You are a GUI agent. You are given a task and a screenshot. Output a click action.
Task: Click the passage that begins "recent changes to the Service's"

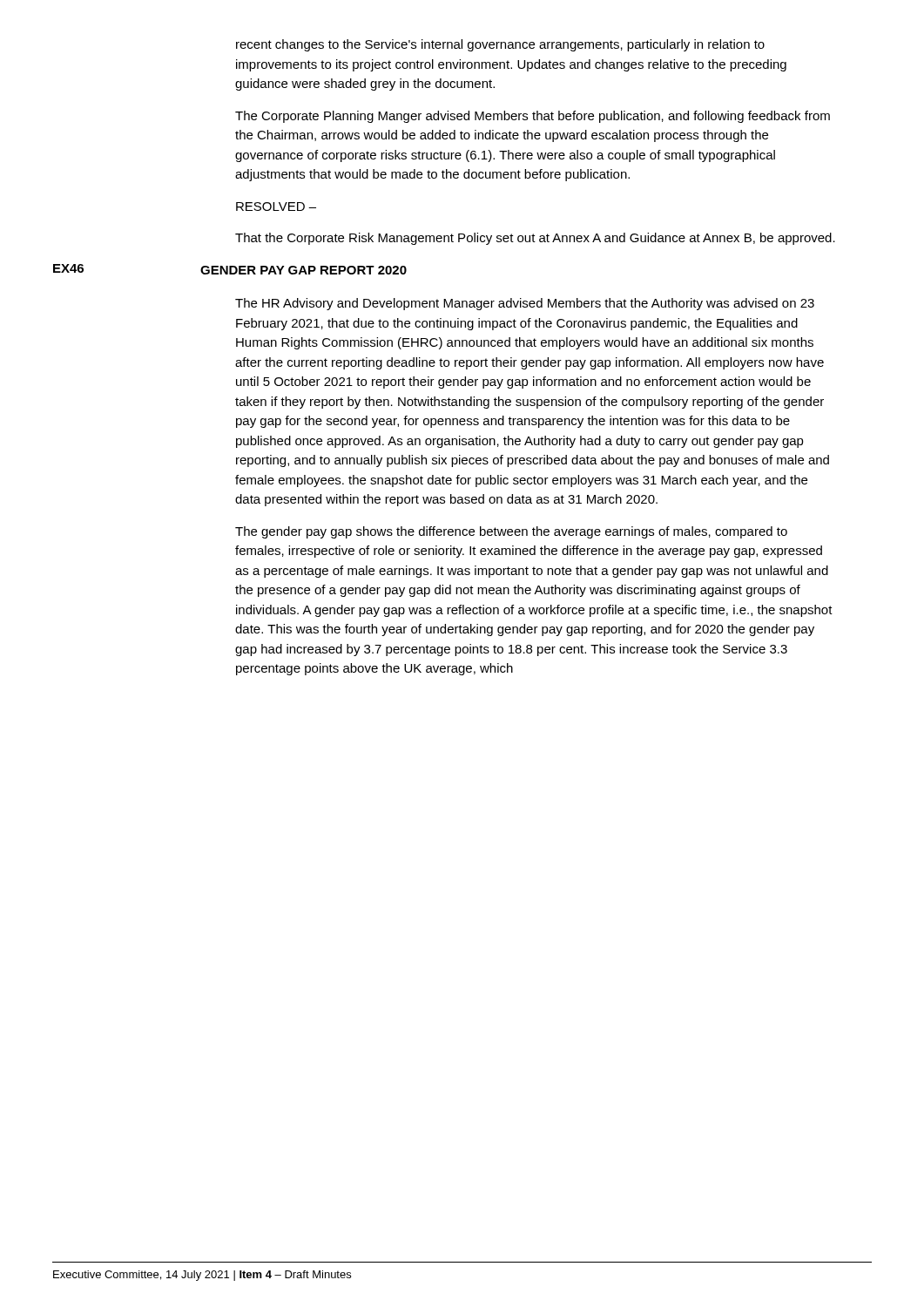click(511, 64)
